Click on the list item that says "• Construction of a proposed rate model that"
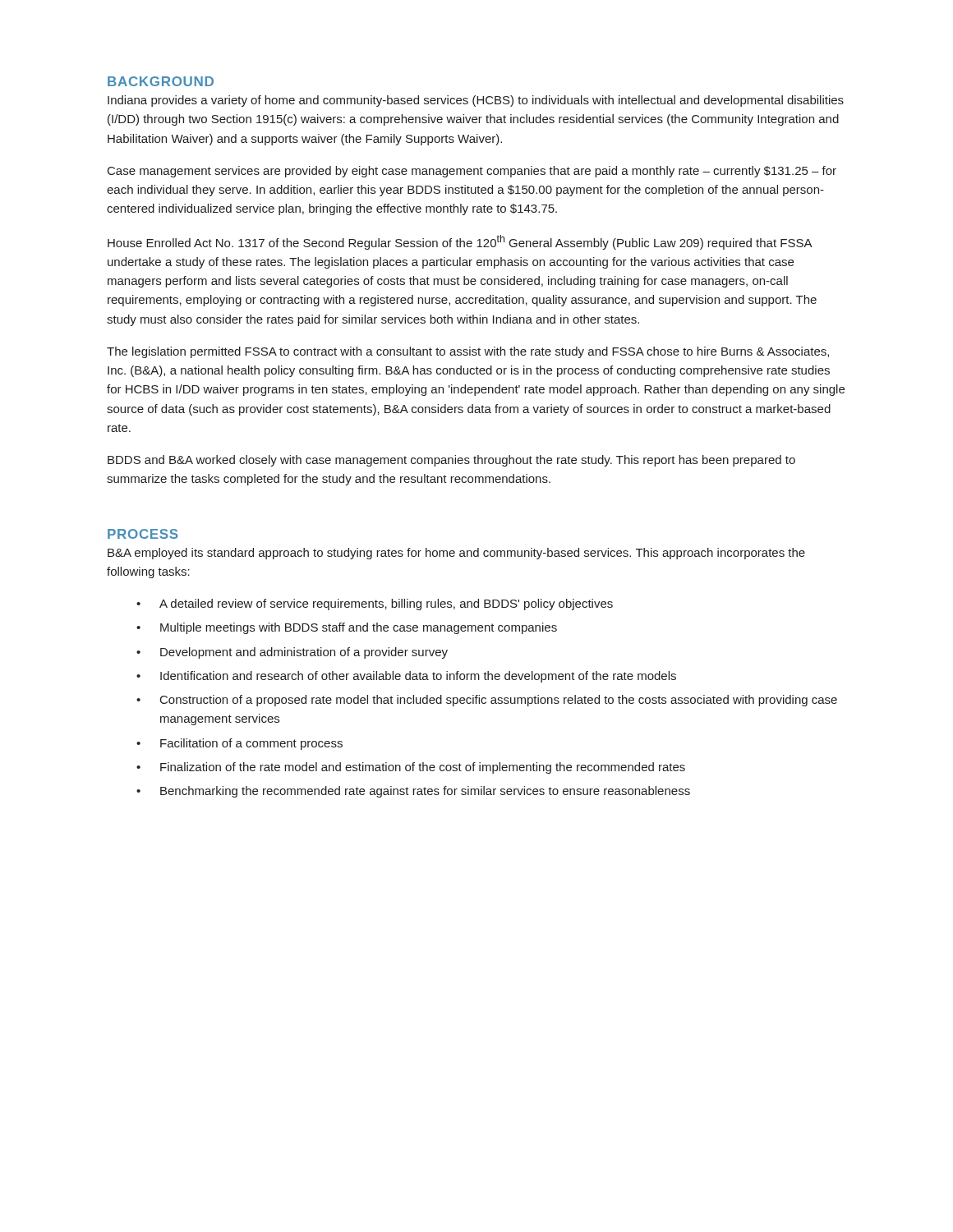 [x=491, y=709]
